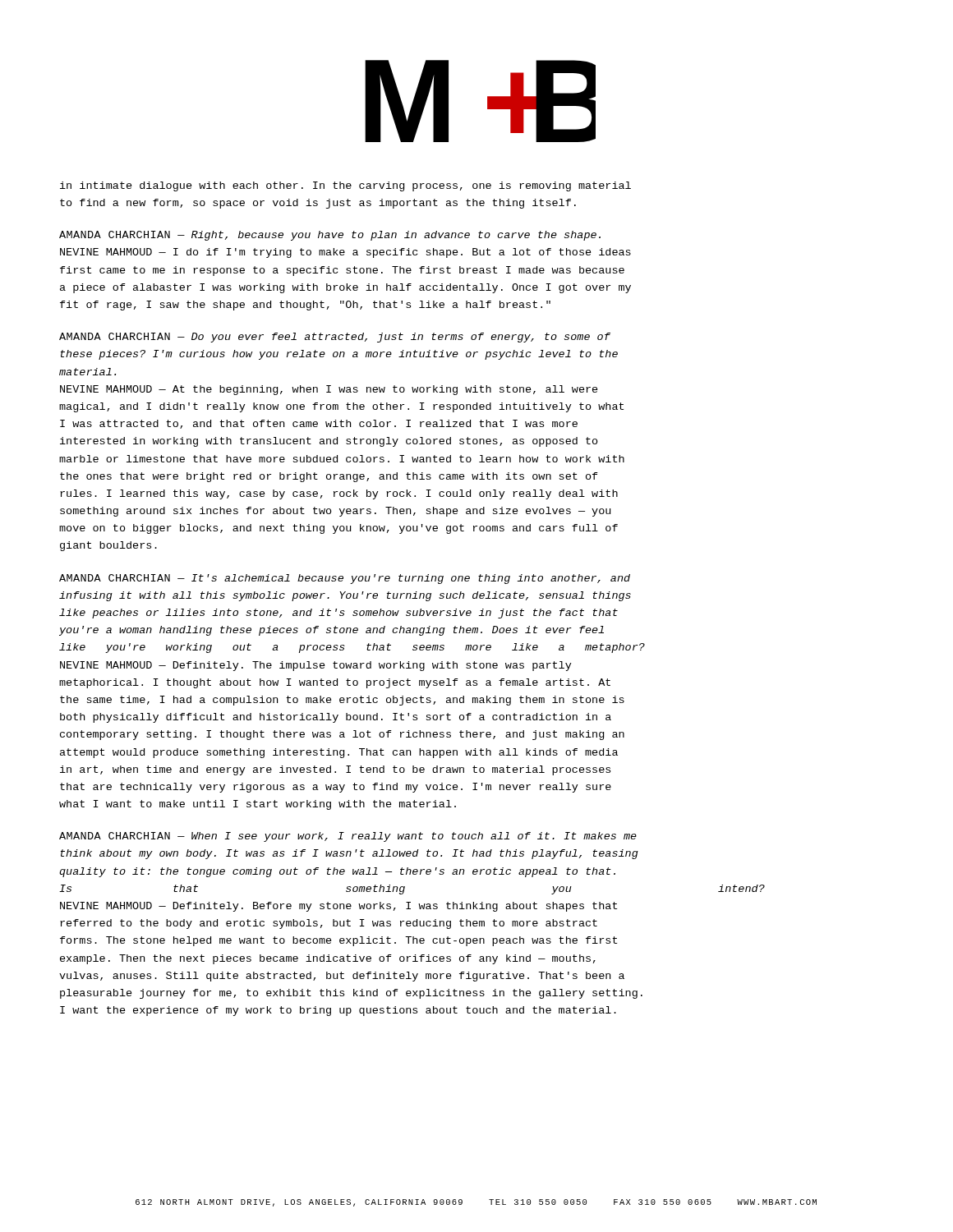Image resolution: width=953 pixels, height=1232 pixels.
Task: Select the text block with the text "AMANDA CHARCHIAN — Right, because"
Action: 345,270
